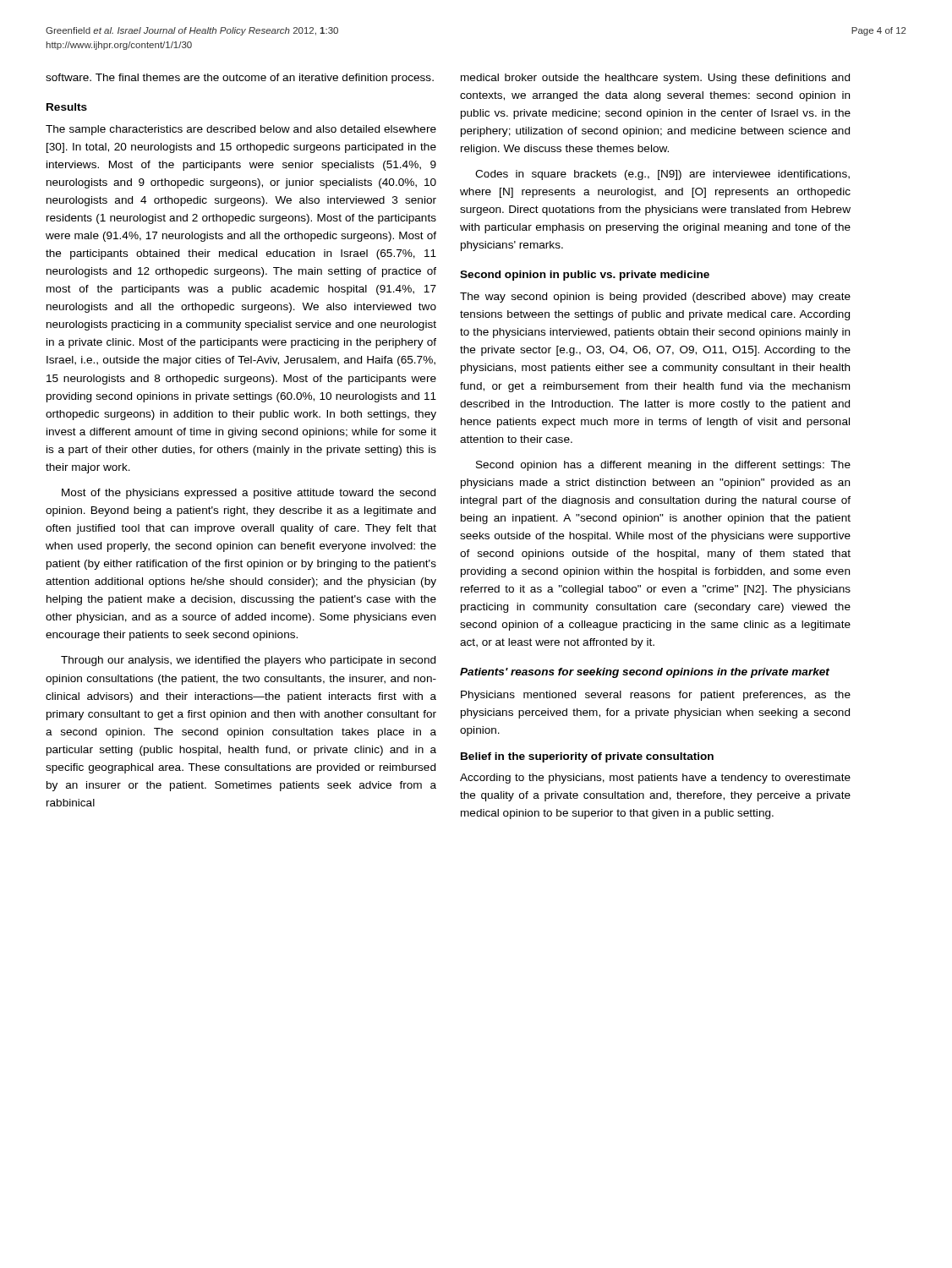Locate the passage starting "The way second"
The width and height of the screenshot is (952, 1268).
(x=655, y=469)
